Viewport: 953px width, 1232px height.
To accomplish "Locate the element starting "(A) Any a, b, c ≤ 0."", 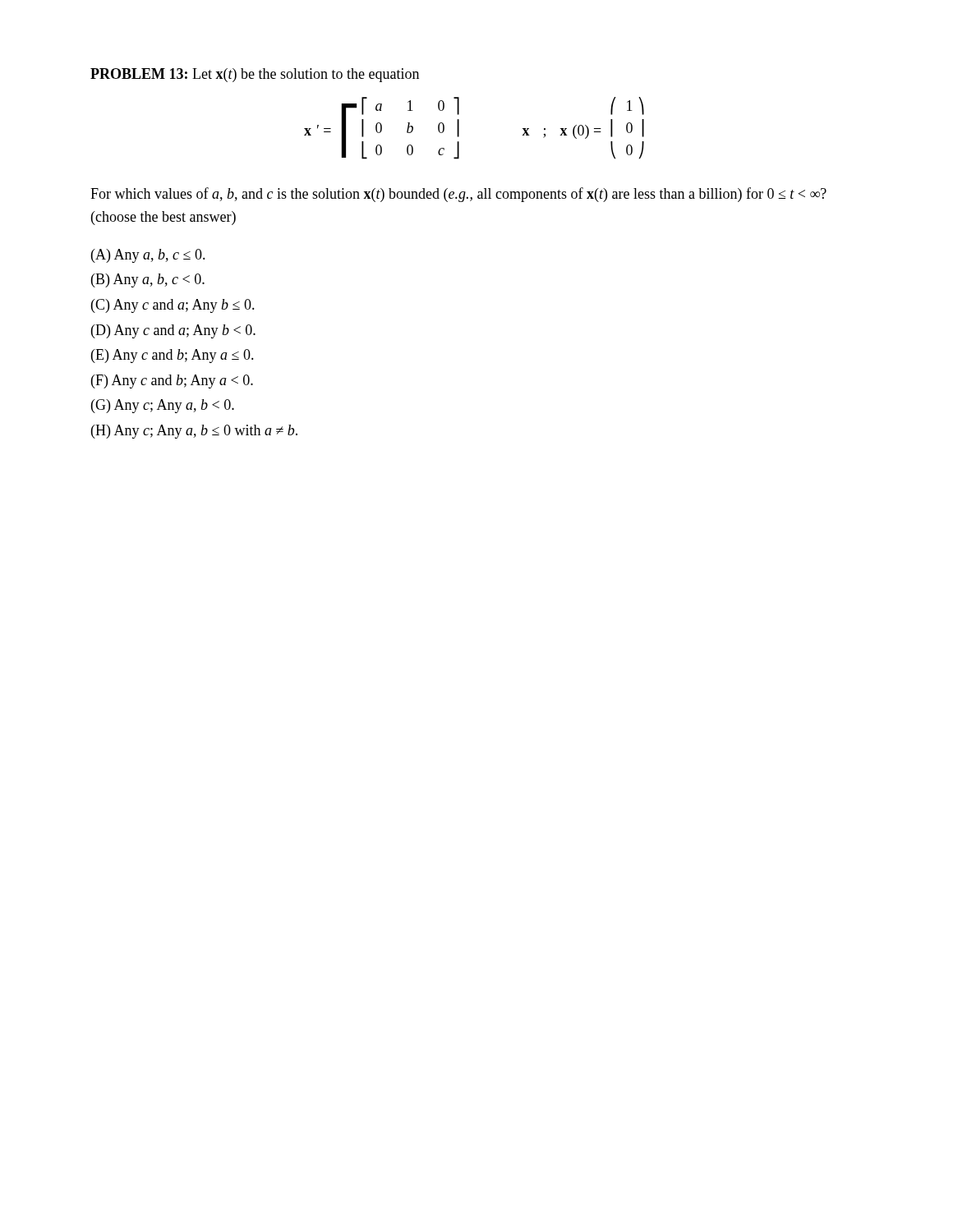I will [148, 254].
